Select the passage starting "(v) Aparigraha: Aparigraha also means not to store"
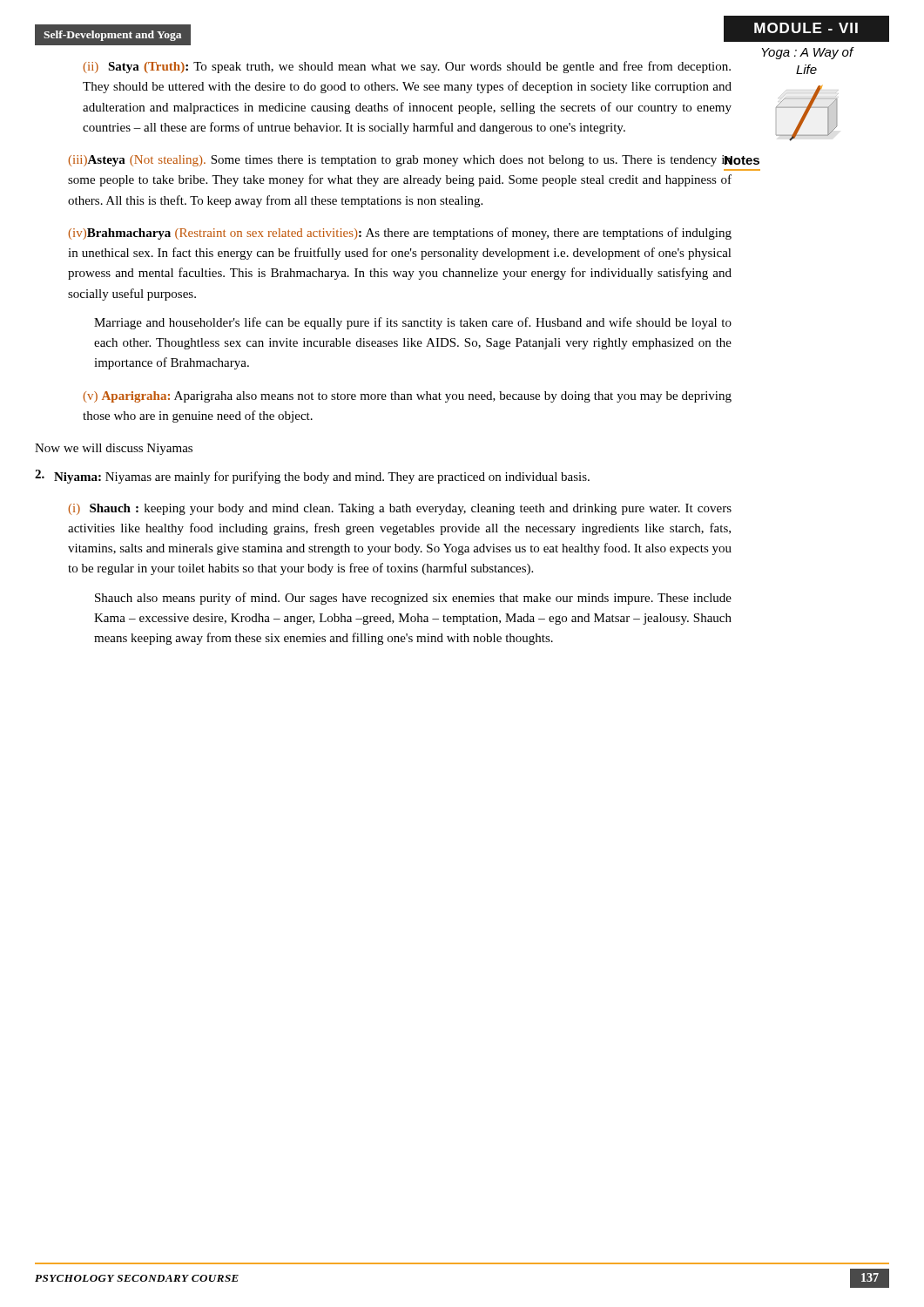This screenshot has width=924, height=1307. (x=407, y=406)
